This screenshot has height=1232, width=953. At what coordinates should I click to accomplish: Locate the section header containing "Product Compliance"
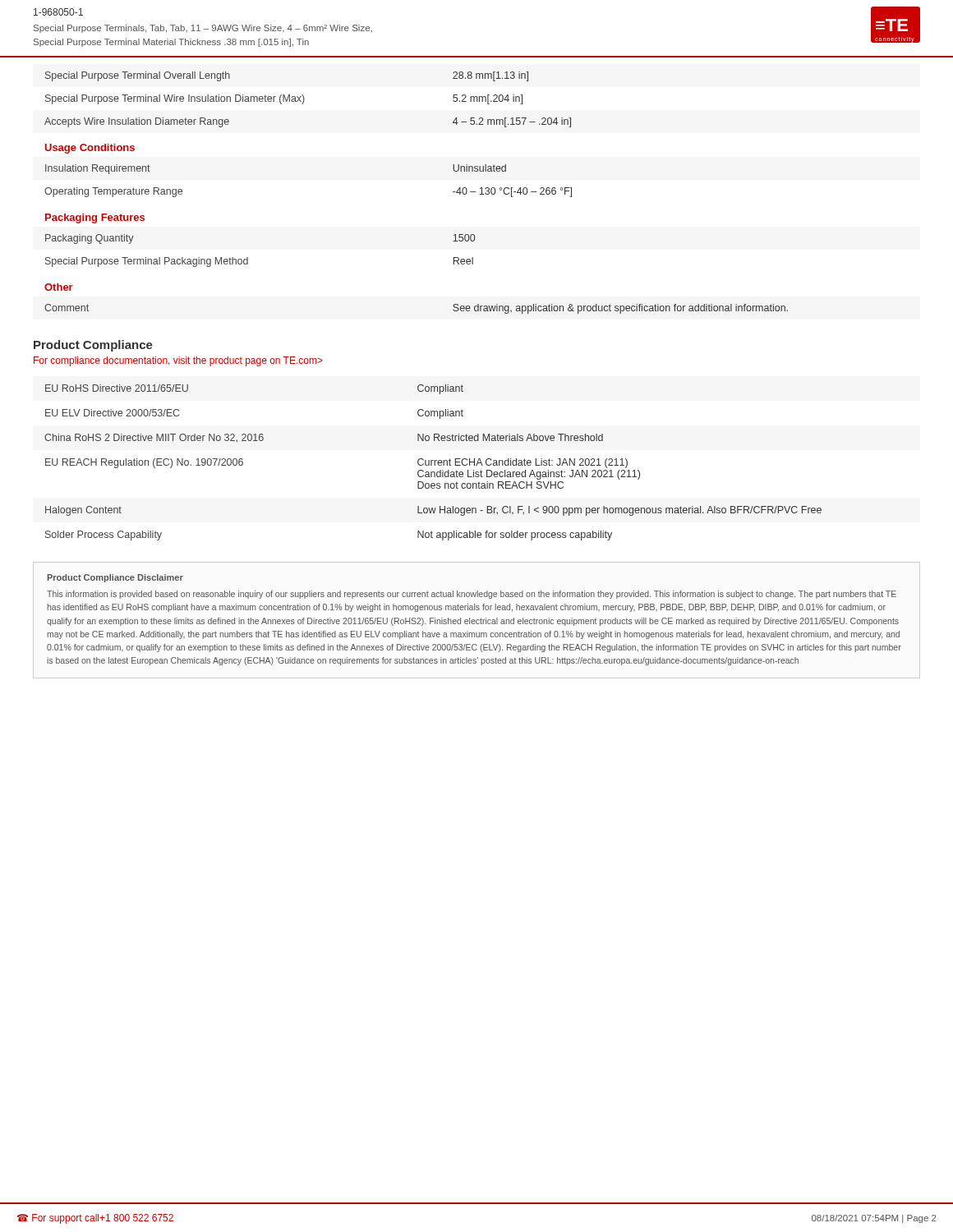93,345
